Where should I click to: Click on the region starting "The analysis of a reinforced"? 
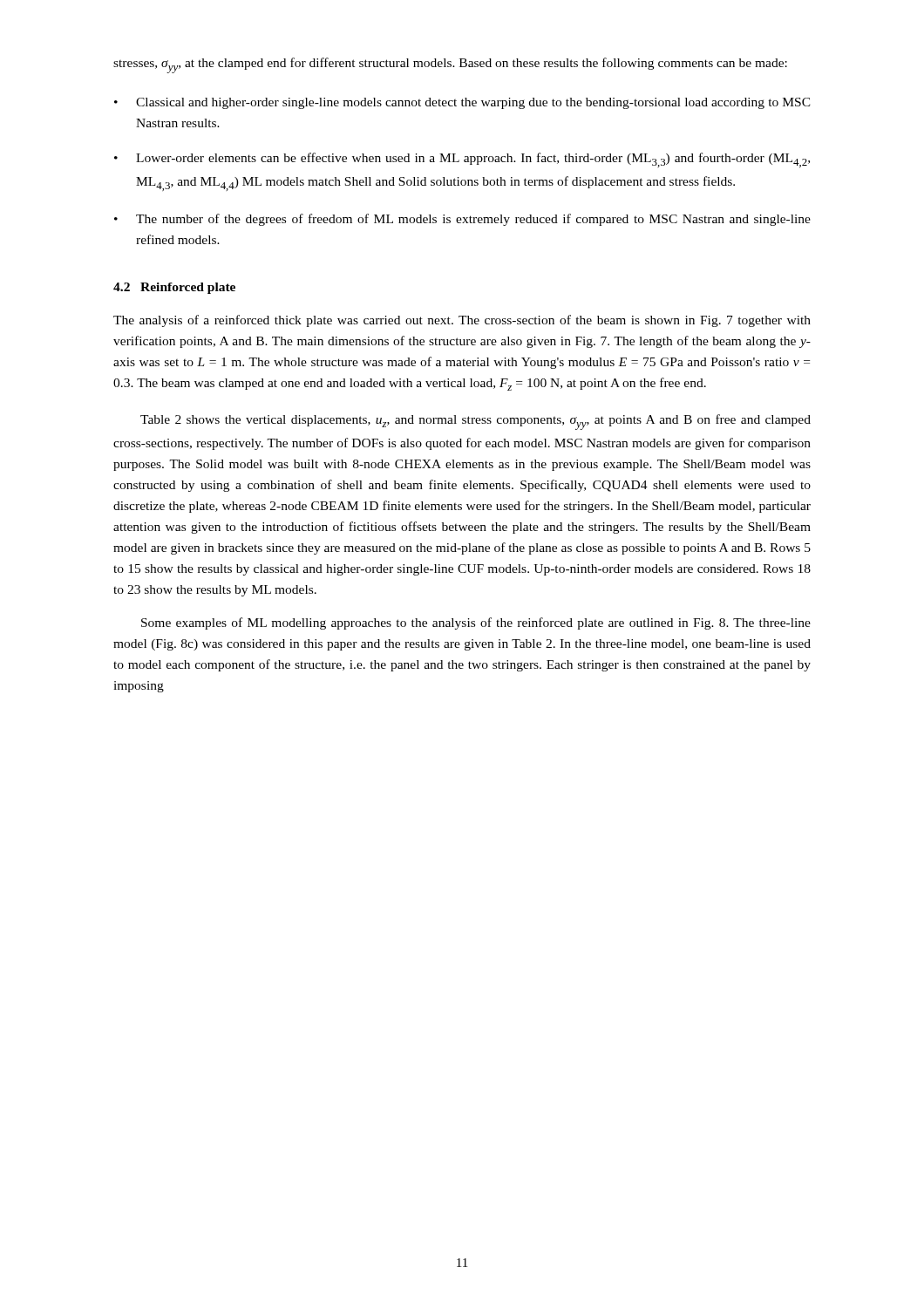[x=462, y=353]
